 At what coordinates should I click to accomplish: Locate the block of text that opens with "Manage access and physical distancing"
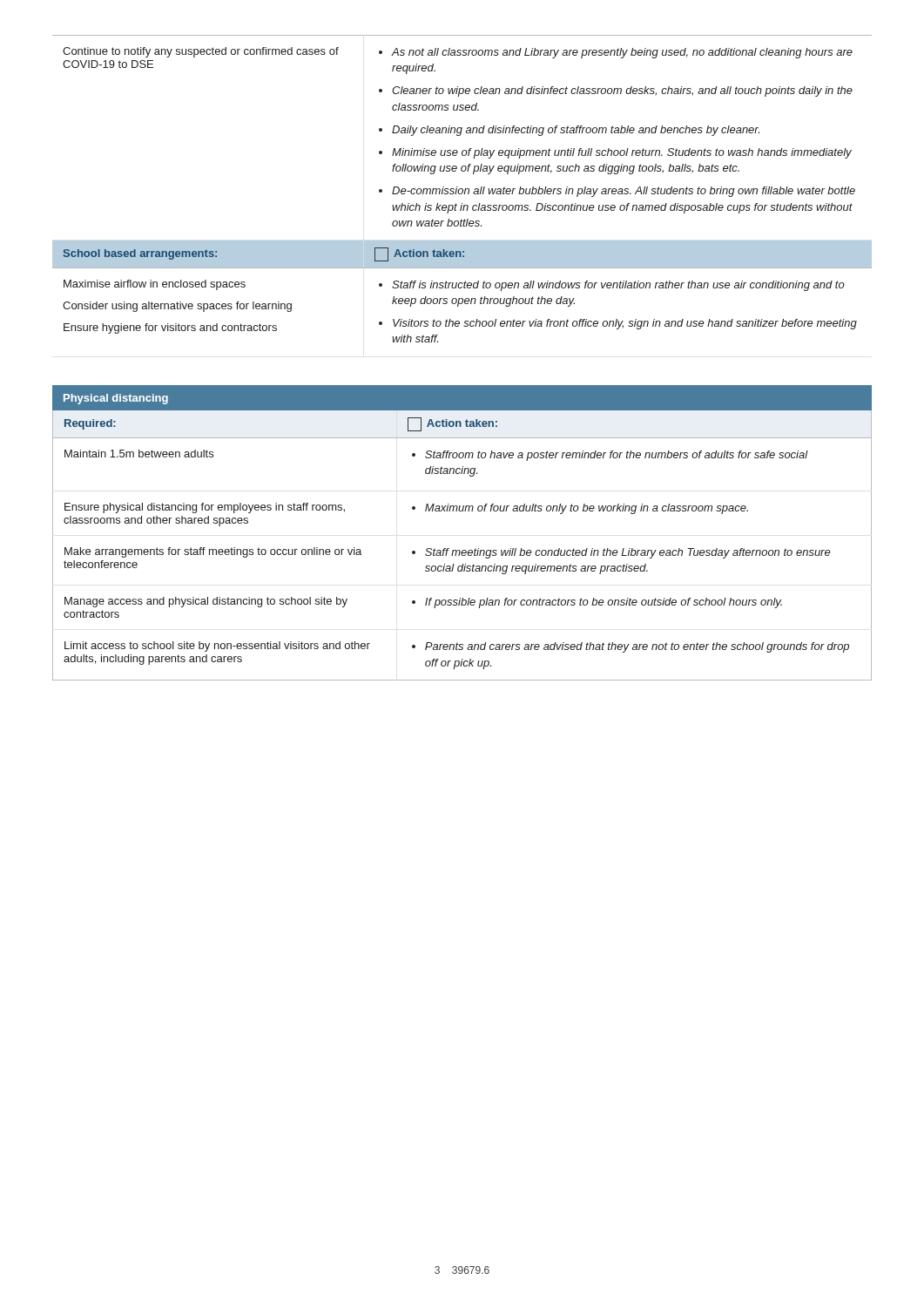(x=205, y=608)
